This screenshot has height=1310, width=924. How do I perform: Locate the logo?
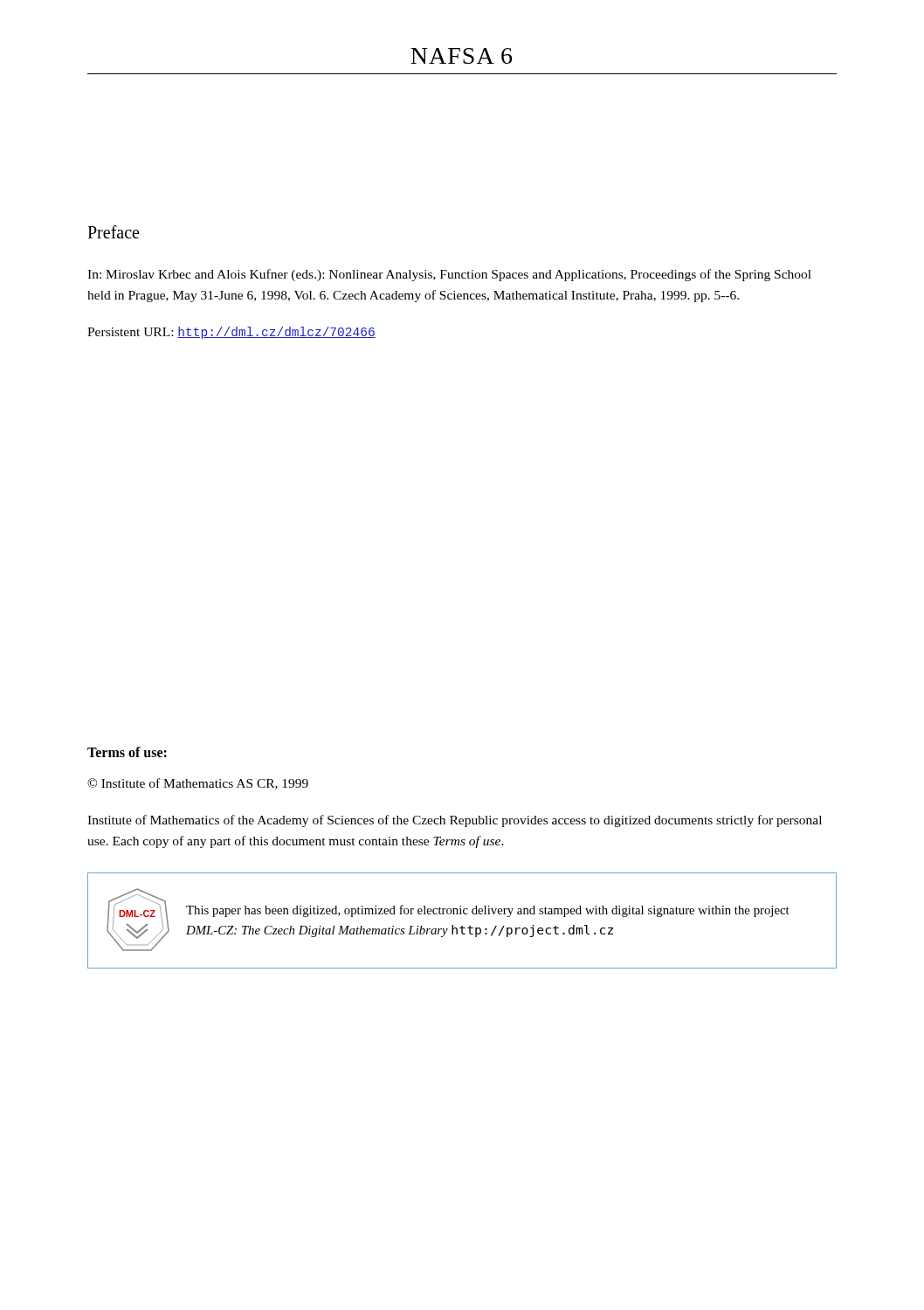[462, 920]
